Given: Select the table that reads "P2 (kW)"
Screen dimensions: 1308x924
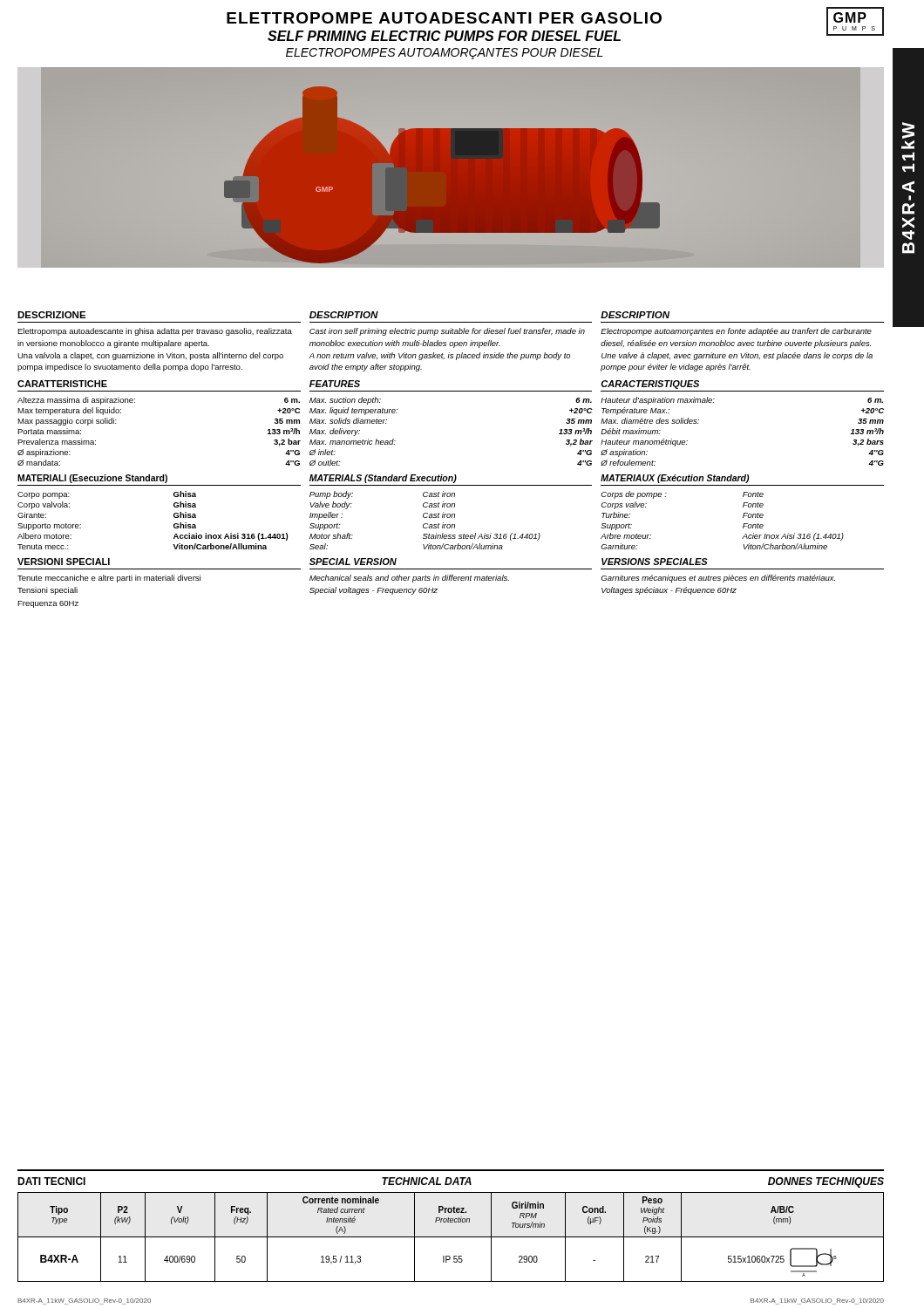Looking at the screenshot, I should pos(451,1237).
